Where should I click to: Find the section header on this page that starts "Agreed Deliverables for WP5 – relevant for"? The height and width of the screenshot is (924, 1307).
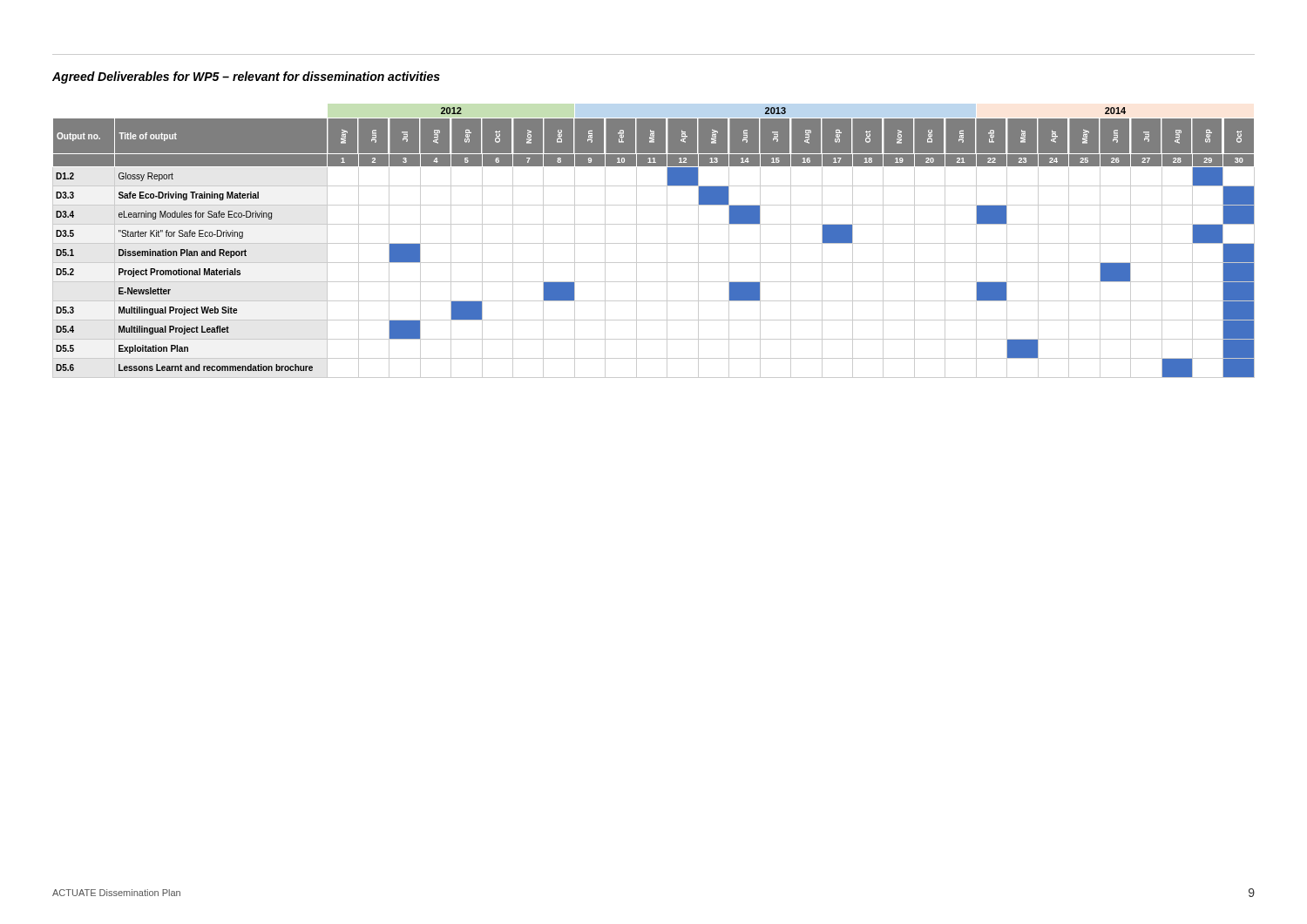click(246, 77)
